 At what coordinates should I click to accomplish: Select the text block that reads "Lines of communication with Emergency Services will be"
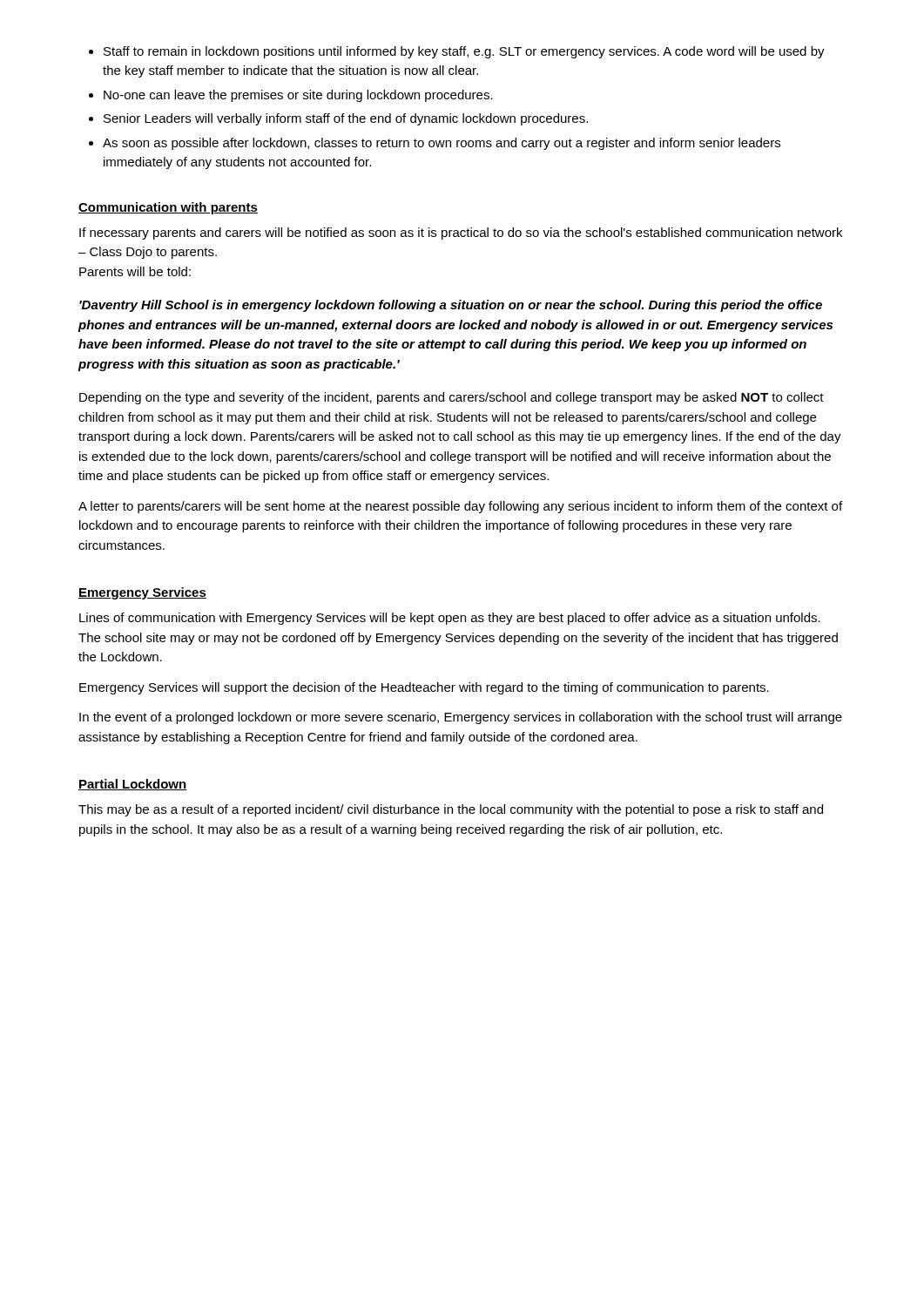tap(462, 638)
